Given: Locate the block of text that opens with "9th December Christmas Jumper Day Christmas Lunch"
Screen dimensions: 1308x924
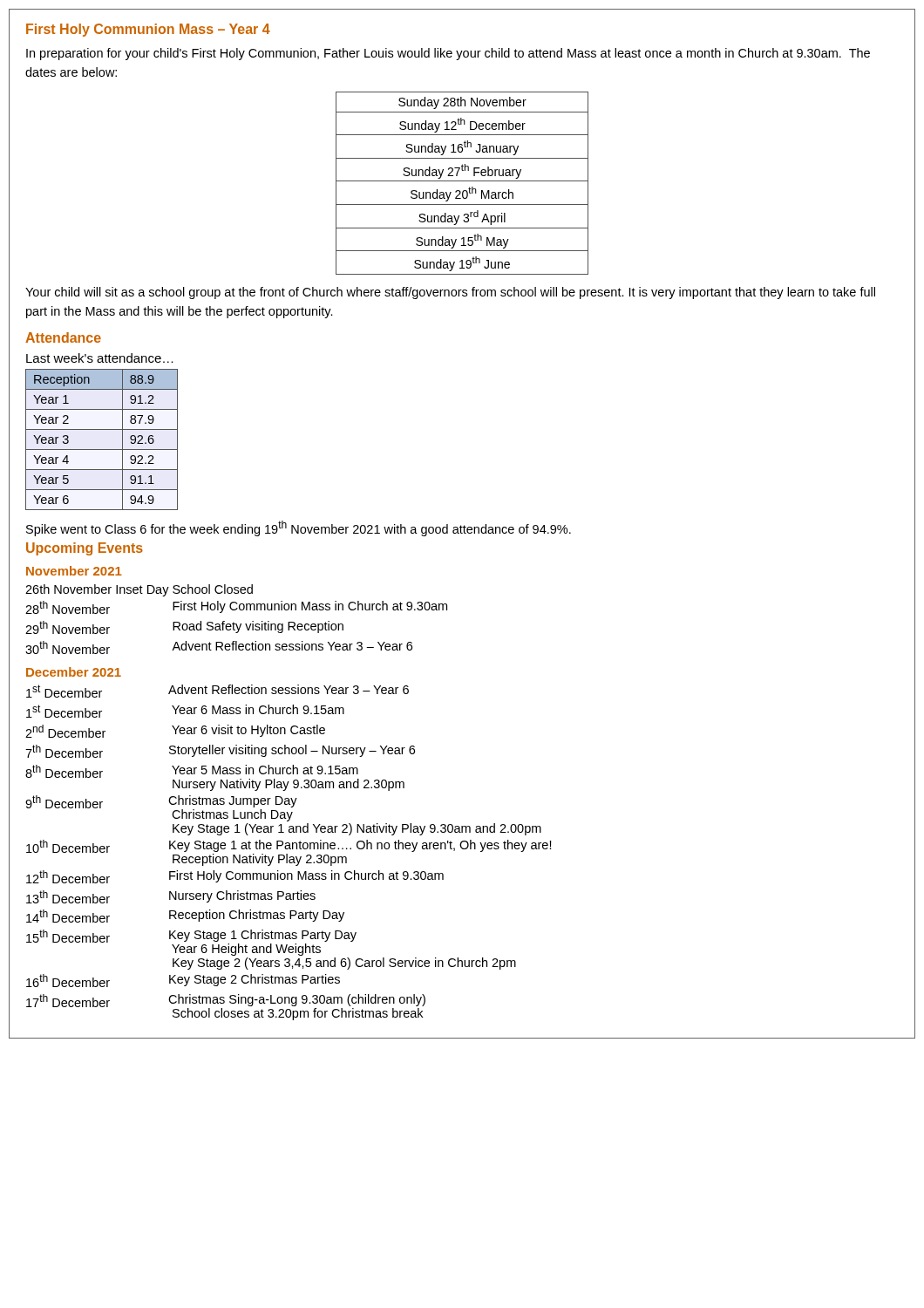Looking at the screenshot, I should [462, 814].
